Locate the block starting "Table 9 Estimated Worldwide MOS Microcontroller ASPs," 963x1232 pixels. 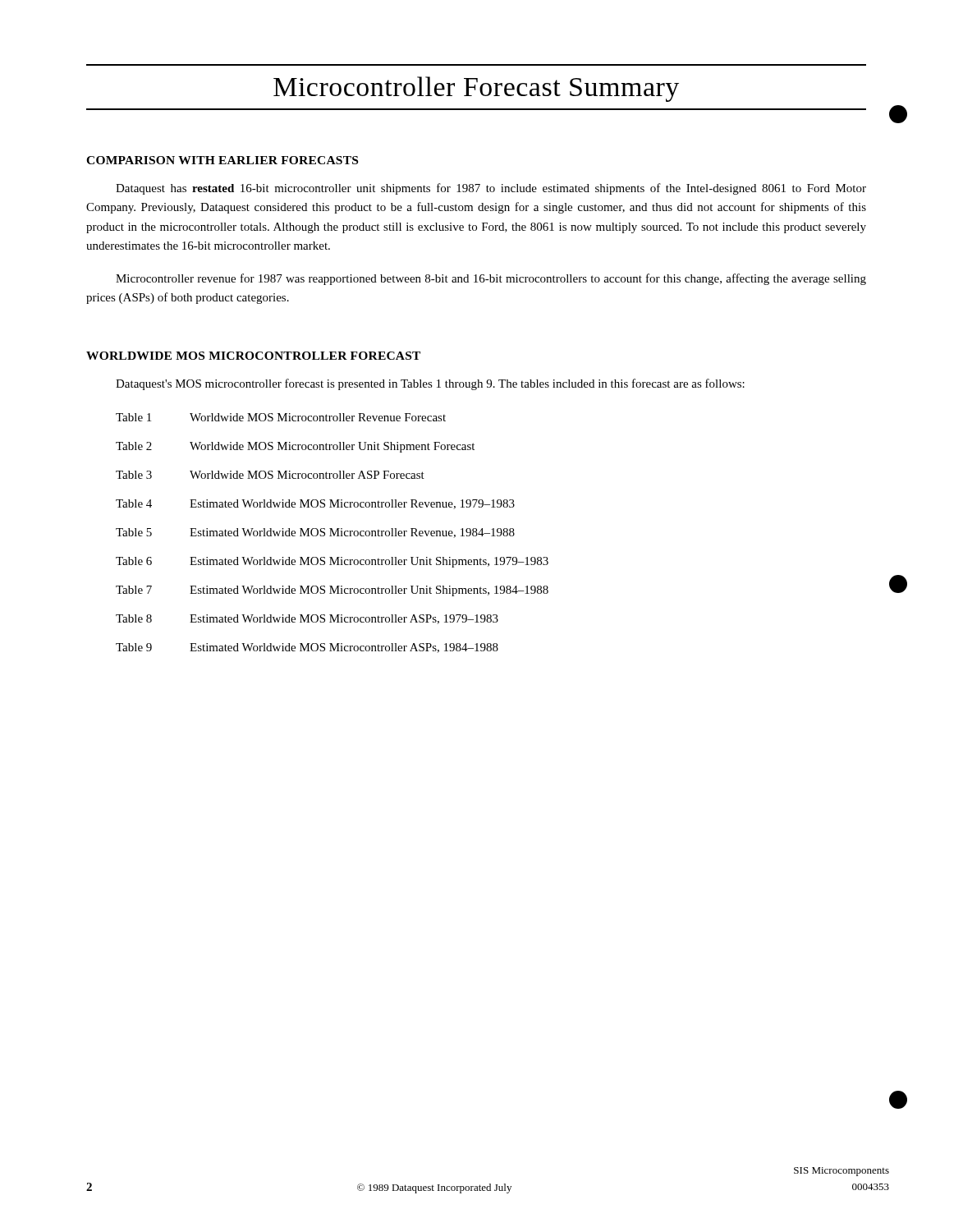476,647
